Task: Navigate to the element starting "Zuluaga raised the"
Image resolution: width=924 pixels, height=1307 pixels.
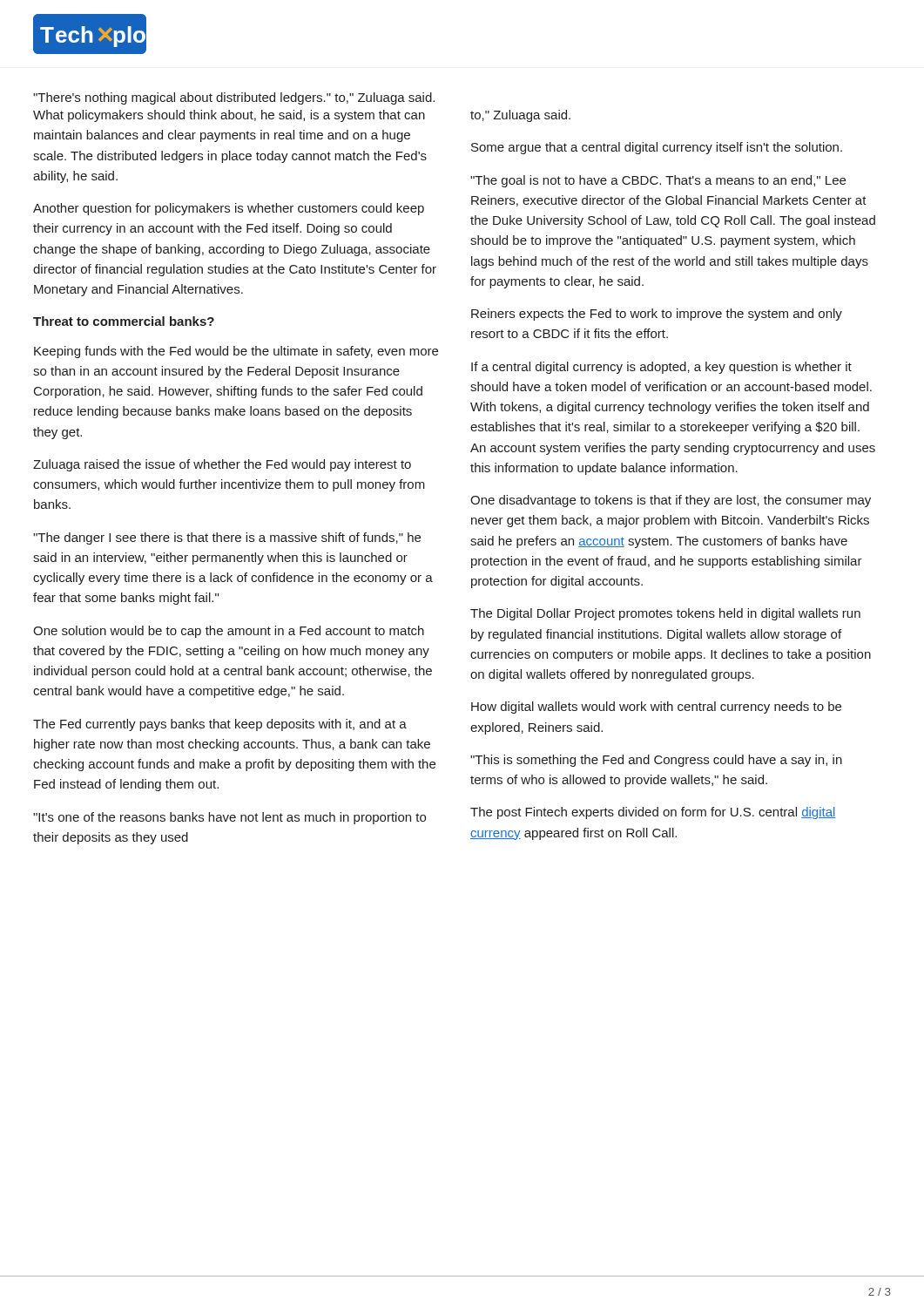Action: click(236, 484)
